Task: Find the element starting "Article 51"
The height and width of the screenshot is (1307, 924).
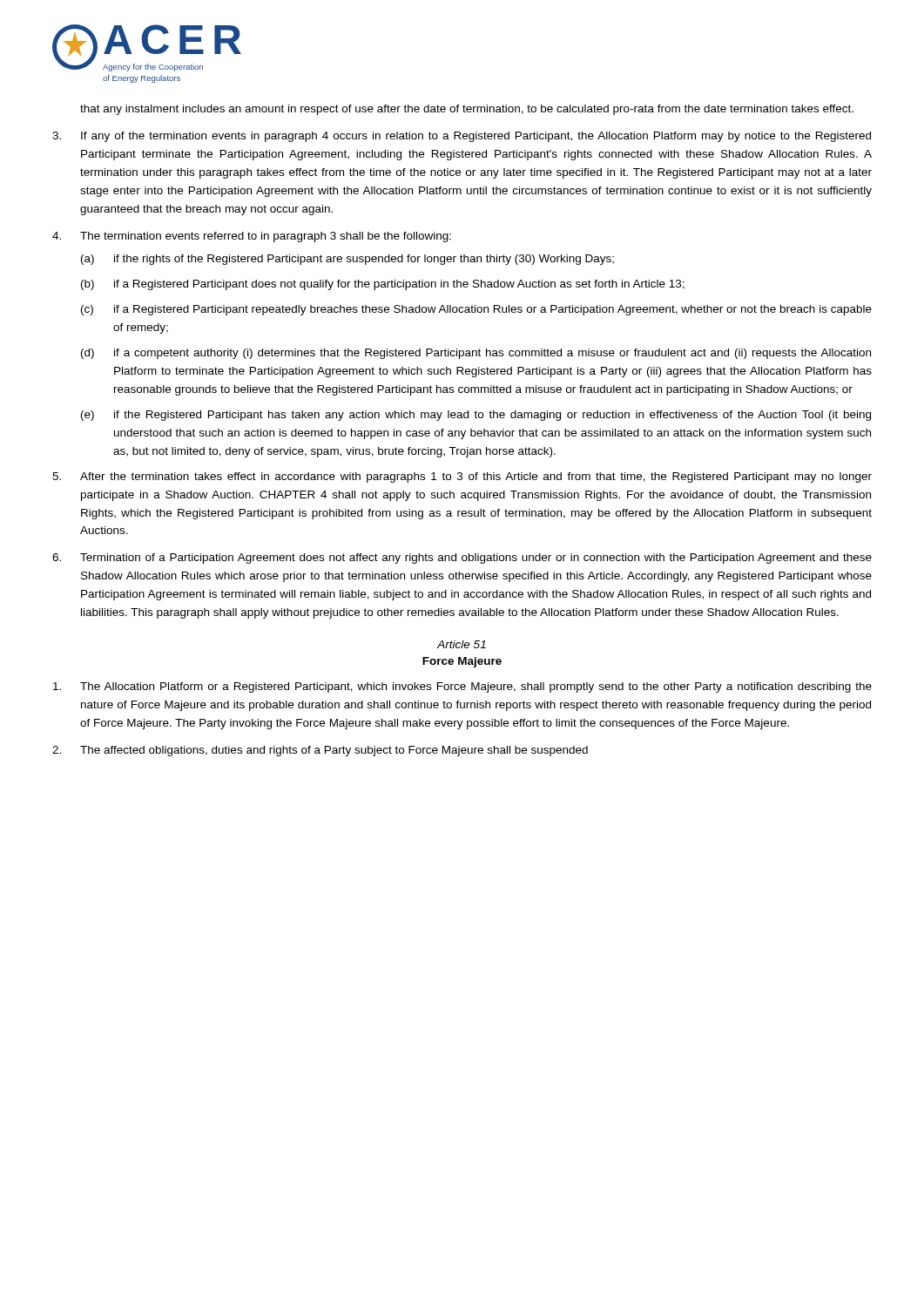Action: tap(462, 644)
